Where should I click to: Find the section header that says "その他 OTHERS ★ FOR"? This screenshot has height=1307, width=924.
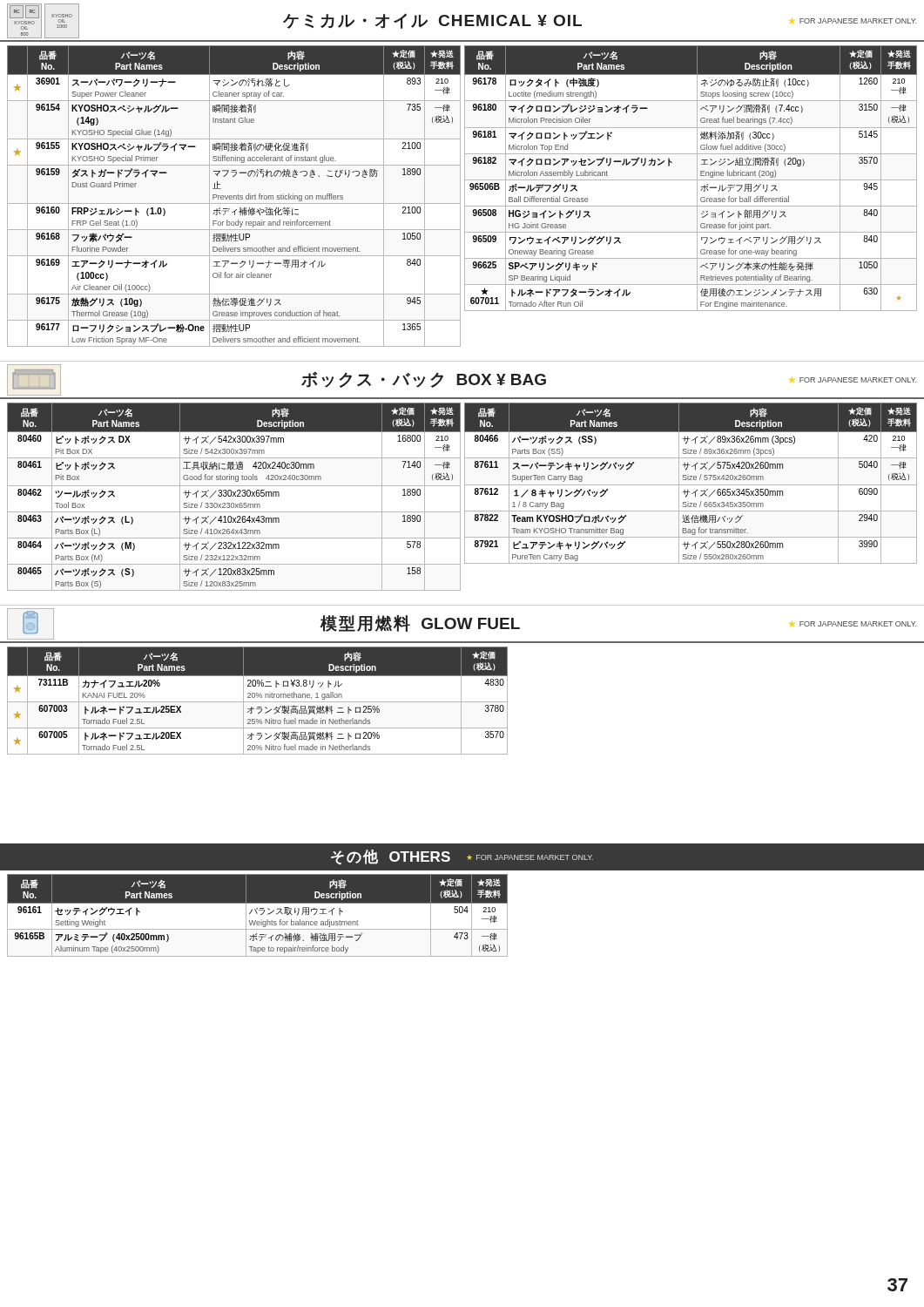(462, 857)
